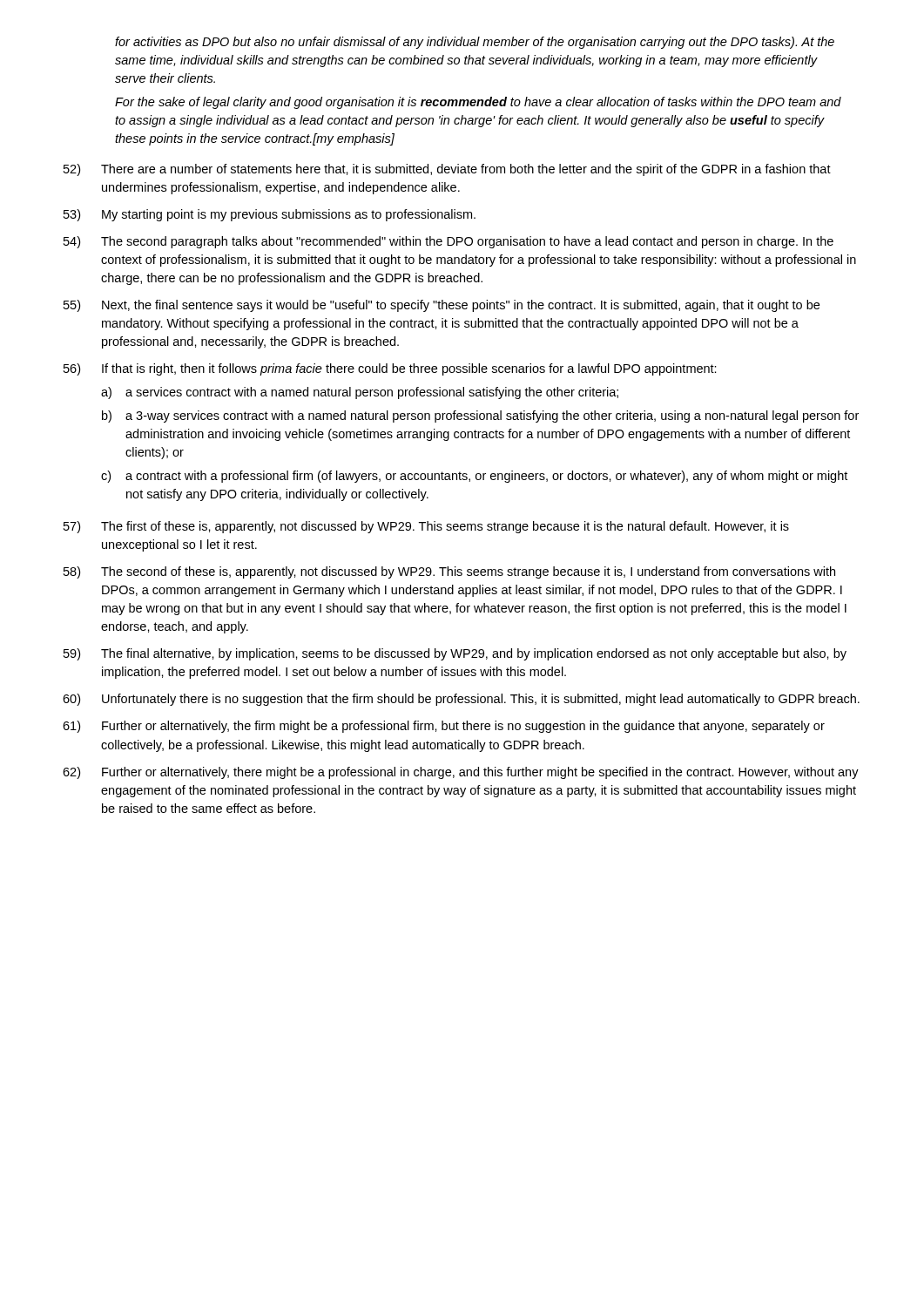The height and width of the screenshot is (1307, 924).
Task: Locate the list item containing "52) There are a number"
Action: 462,179
